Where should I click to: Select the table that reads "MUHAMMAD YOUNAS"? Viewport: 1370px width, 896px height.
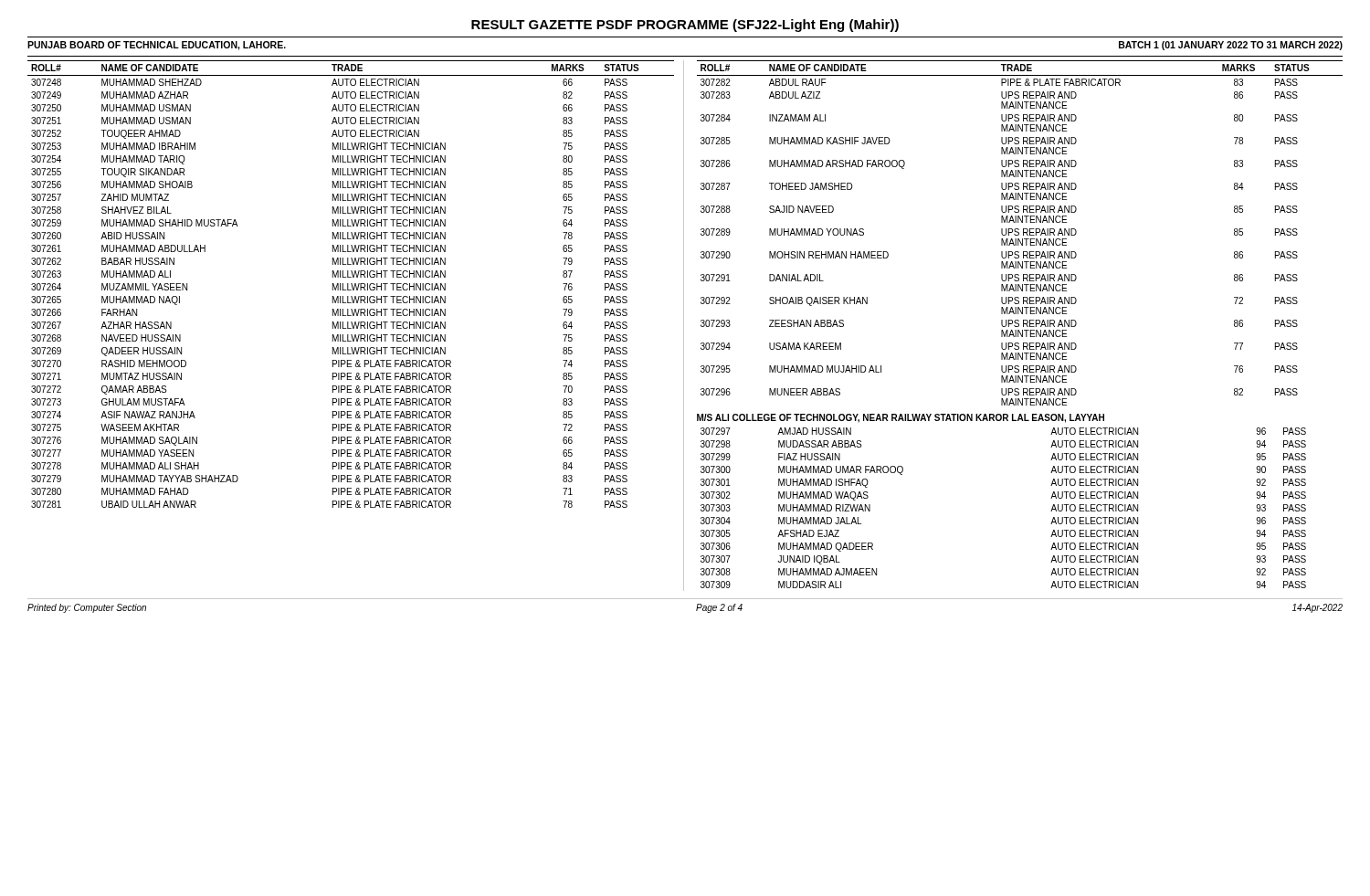[x=1019, y=326]
